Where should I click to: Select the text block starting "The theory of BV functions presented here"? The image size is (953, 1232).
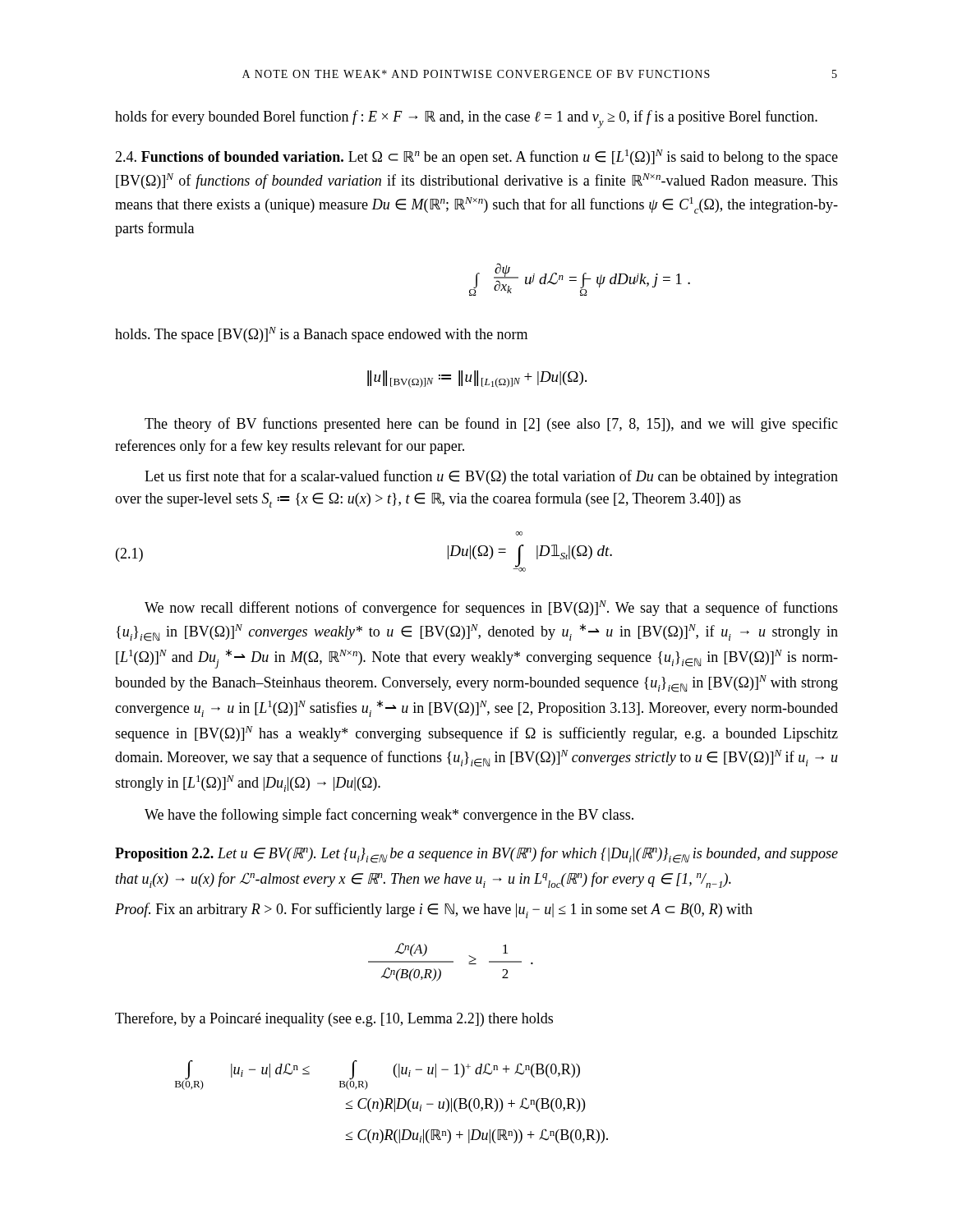(x=476, y=462)
